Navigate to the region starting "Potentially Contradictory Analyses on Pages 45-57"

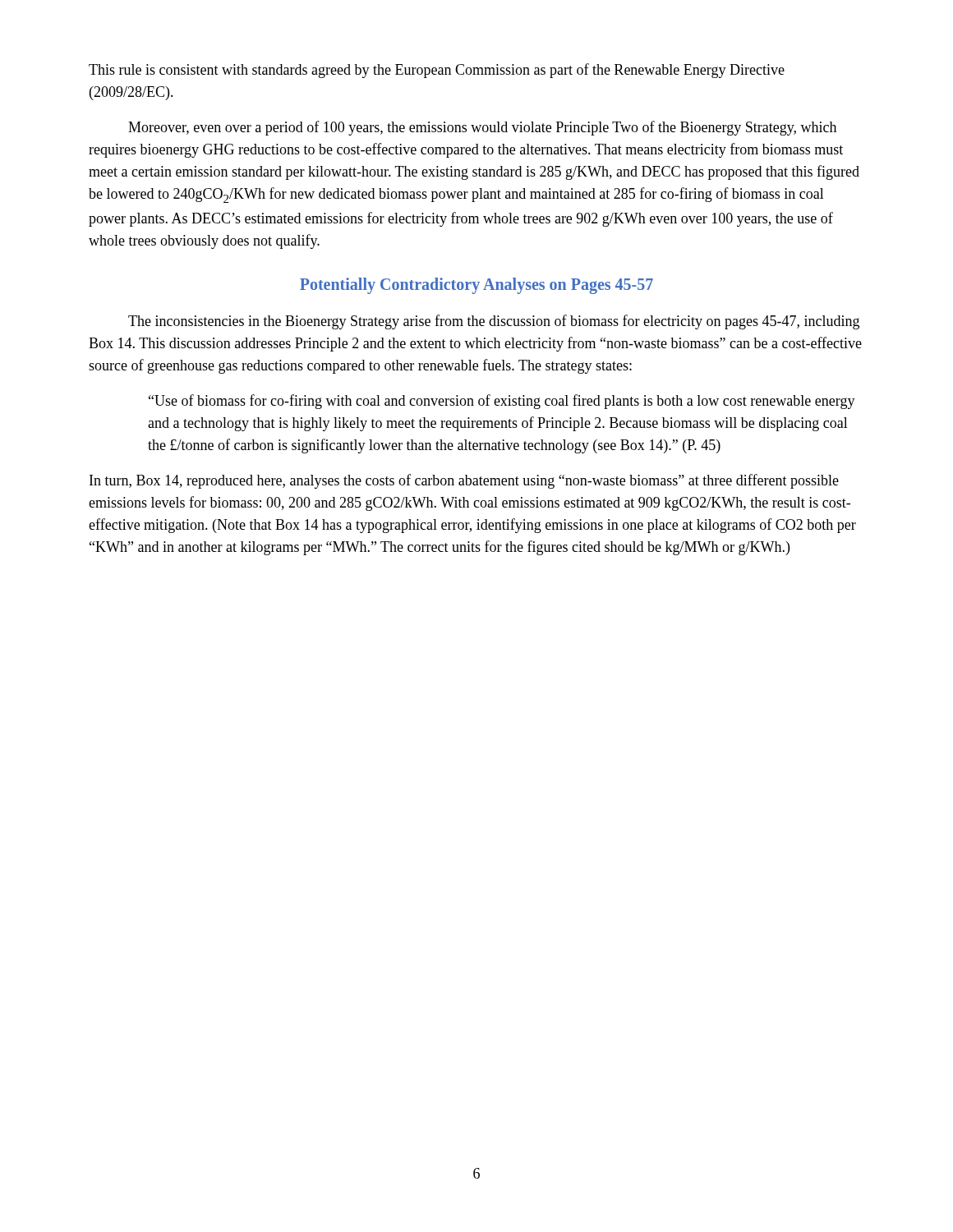coord(476,284)
